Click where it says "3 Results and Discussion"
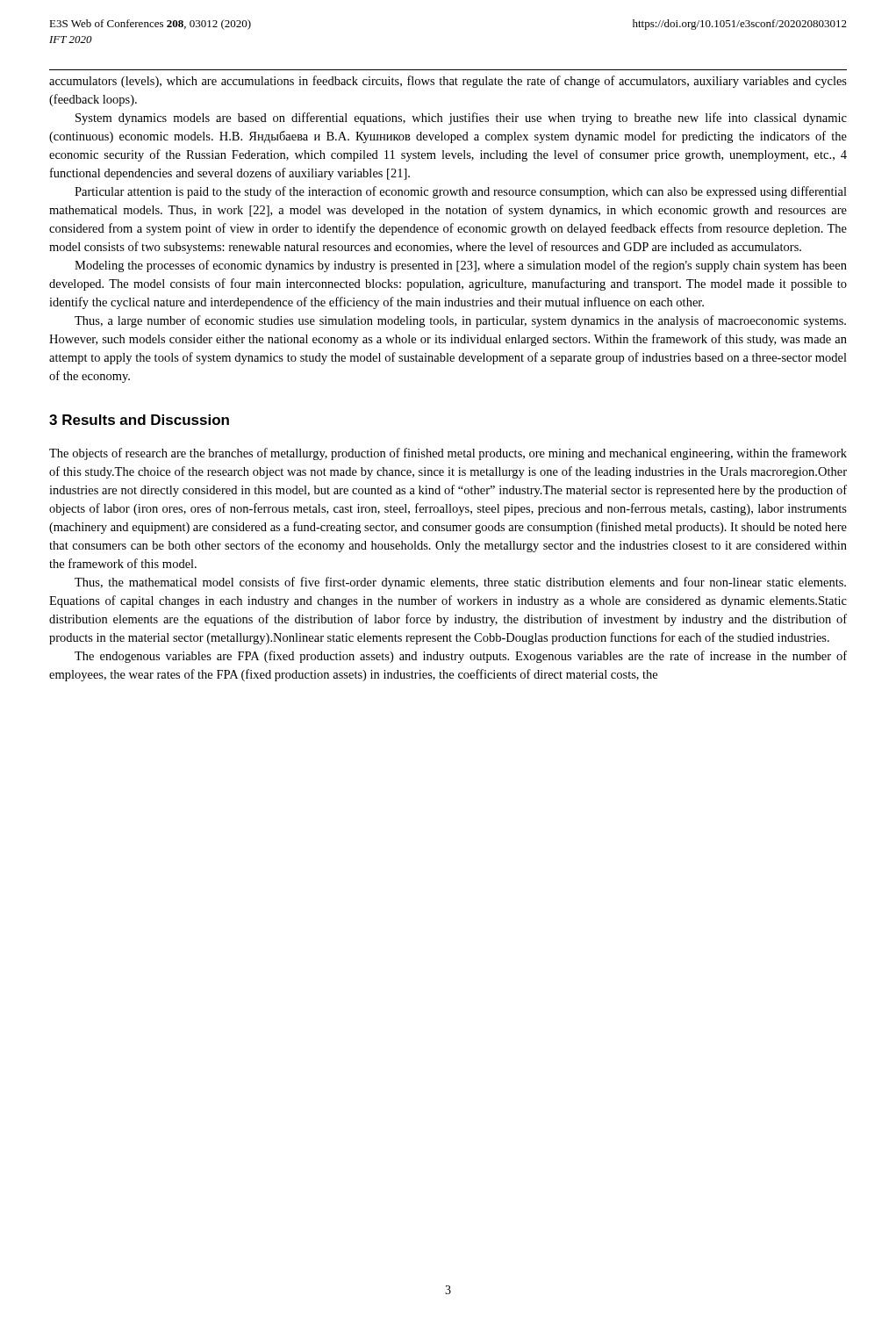The image size is (896, 1317). point(140,420)
